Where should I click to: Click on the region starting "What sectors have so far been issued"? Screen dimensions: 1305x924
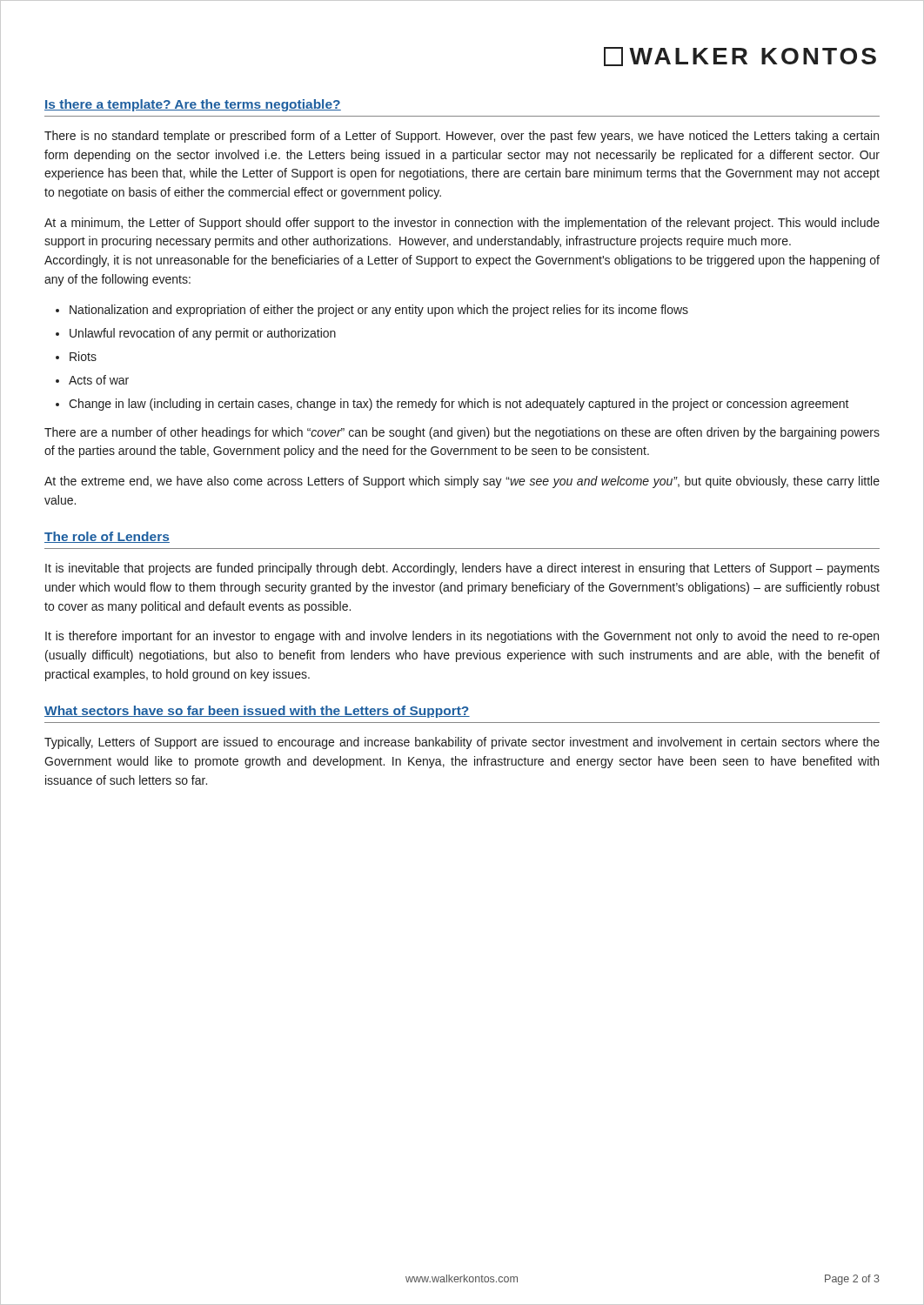(x=257, y=711)
